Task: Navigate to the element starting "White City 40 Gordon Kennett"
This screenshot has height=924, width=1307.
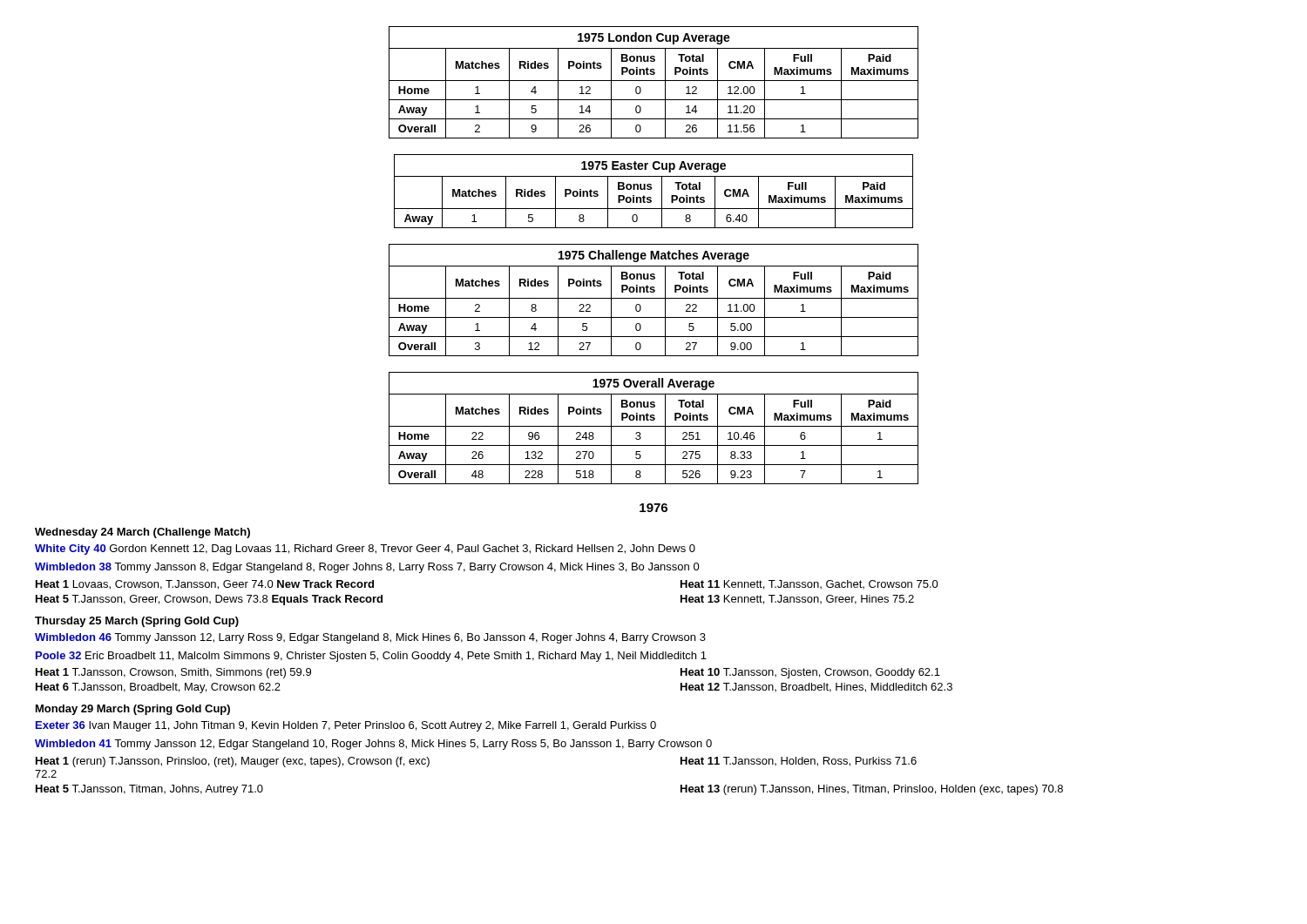Action: (x=365, y=548)
